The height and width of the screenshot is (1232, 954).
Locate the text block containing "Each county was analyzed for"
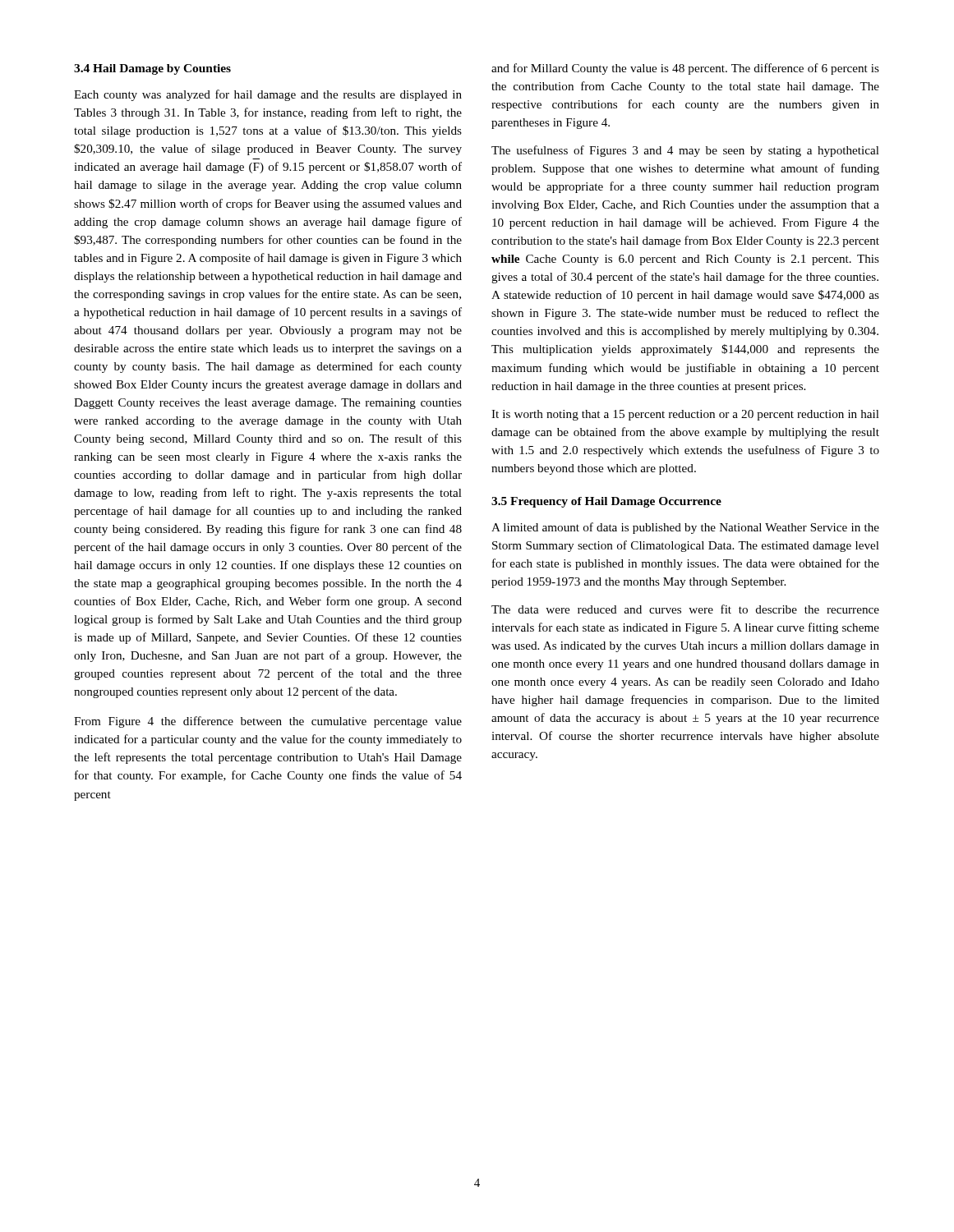coord(268,444)
